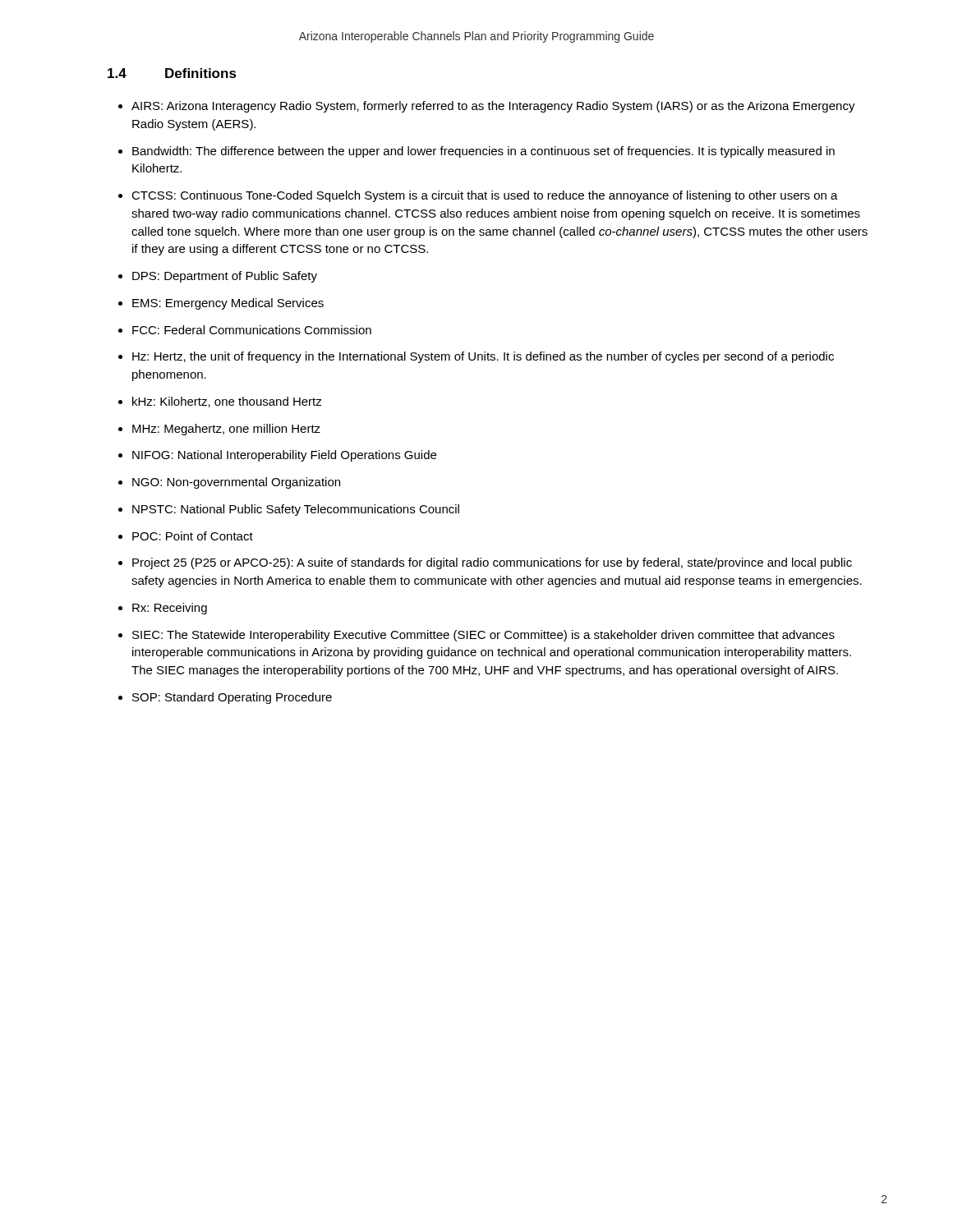Select the passage starting "POC: Point of Contact"
The image size is (953, 1232).
(193, 536)
